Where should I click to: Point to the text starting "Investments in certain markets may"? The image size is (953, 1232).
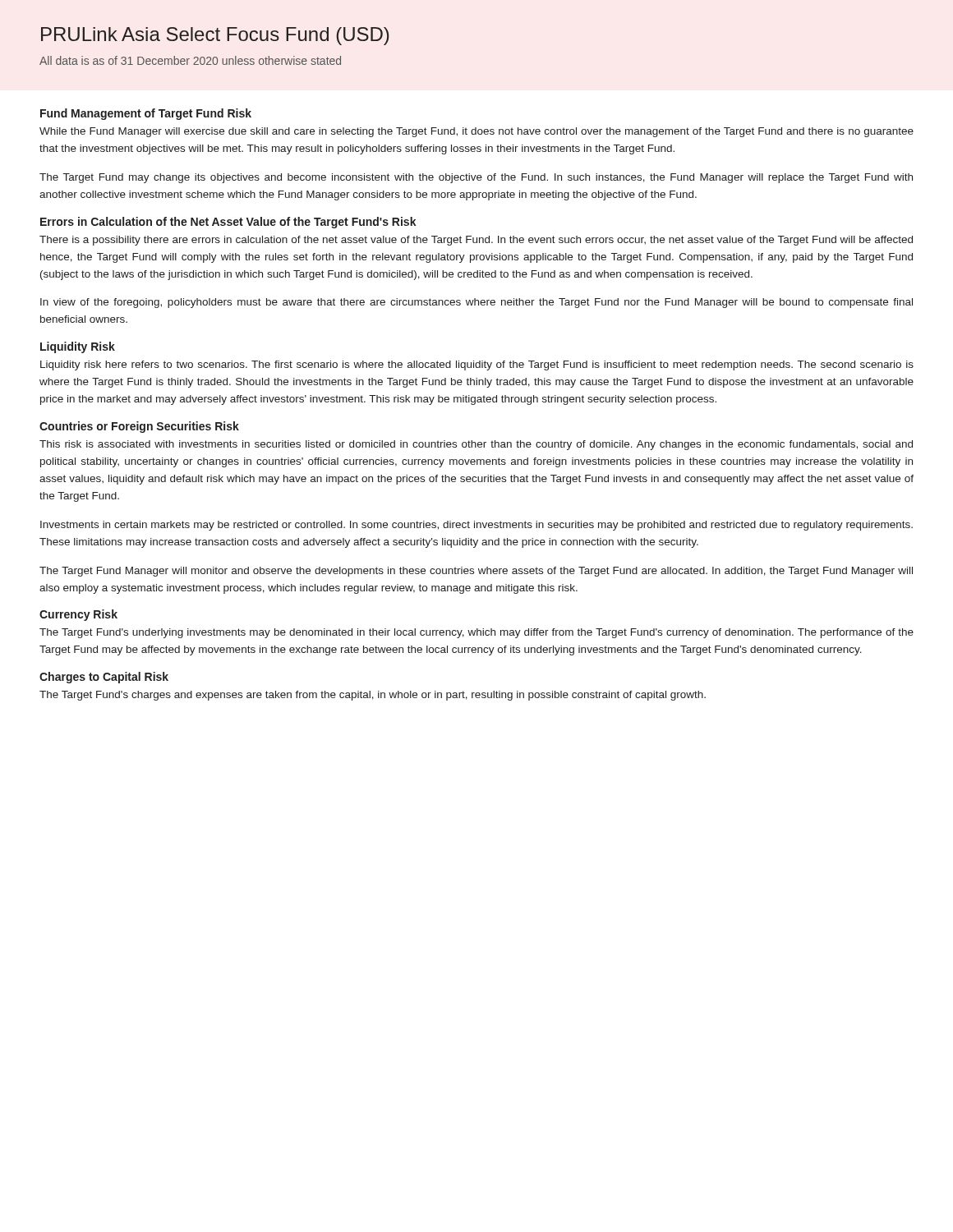click(476, 533)
